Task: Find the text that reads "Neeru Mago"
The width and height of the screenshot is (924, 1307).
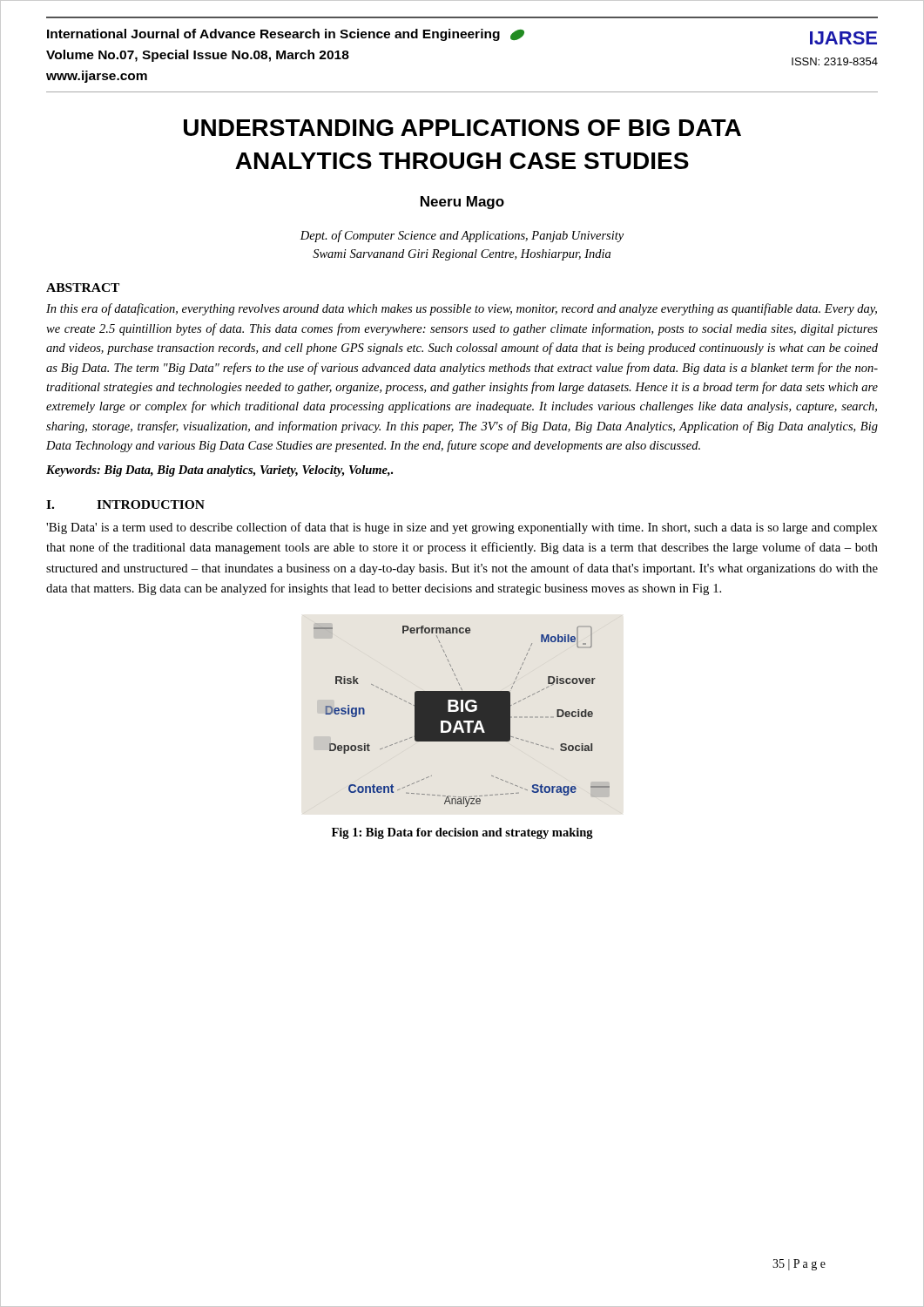Action: pyautogui.click(x=462, y=202)
